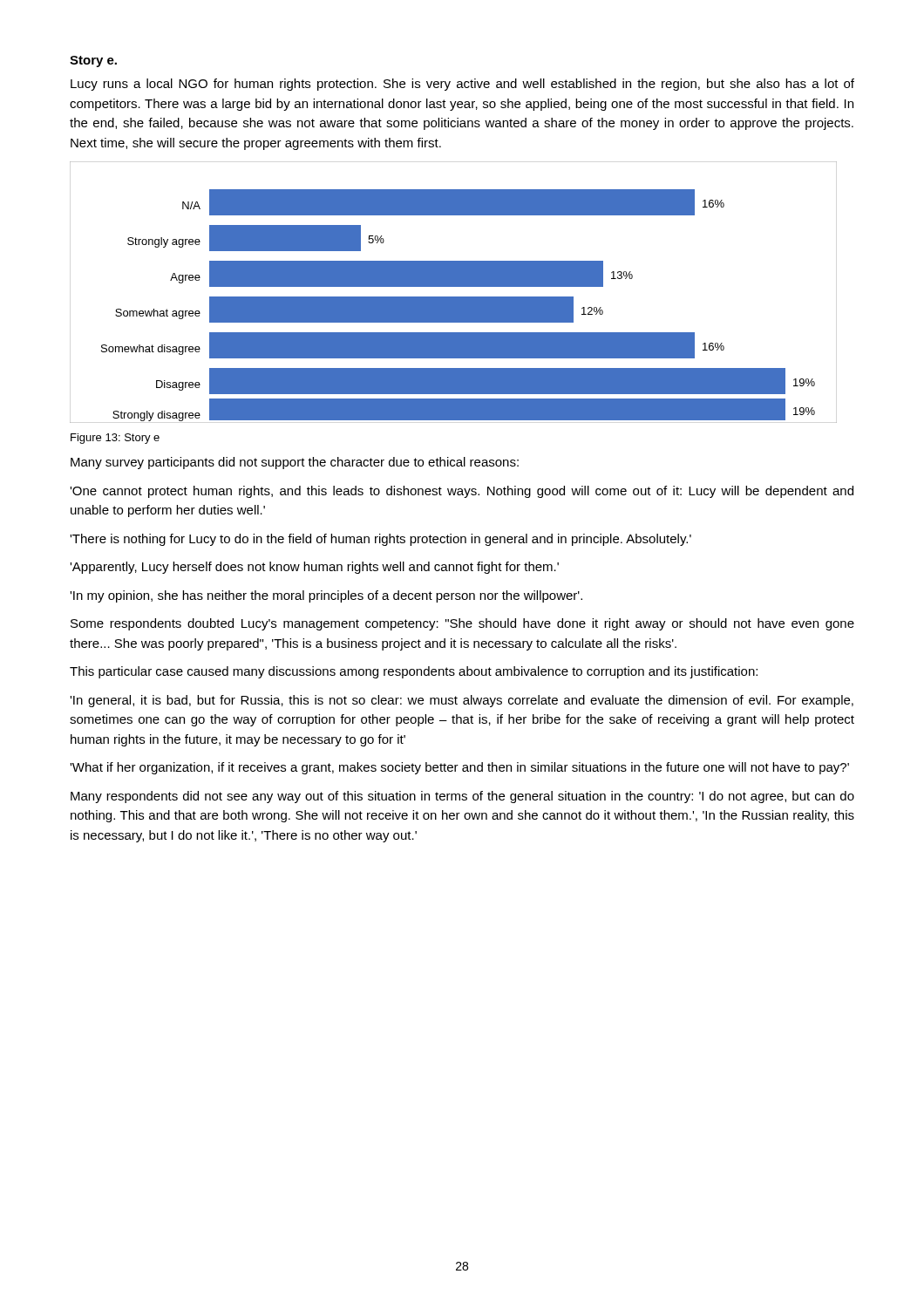Find the passage starting "Figure 13: Story e"
The width and height of the screenshot is (924, 1308).
point(115,437)
